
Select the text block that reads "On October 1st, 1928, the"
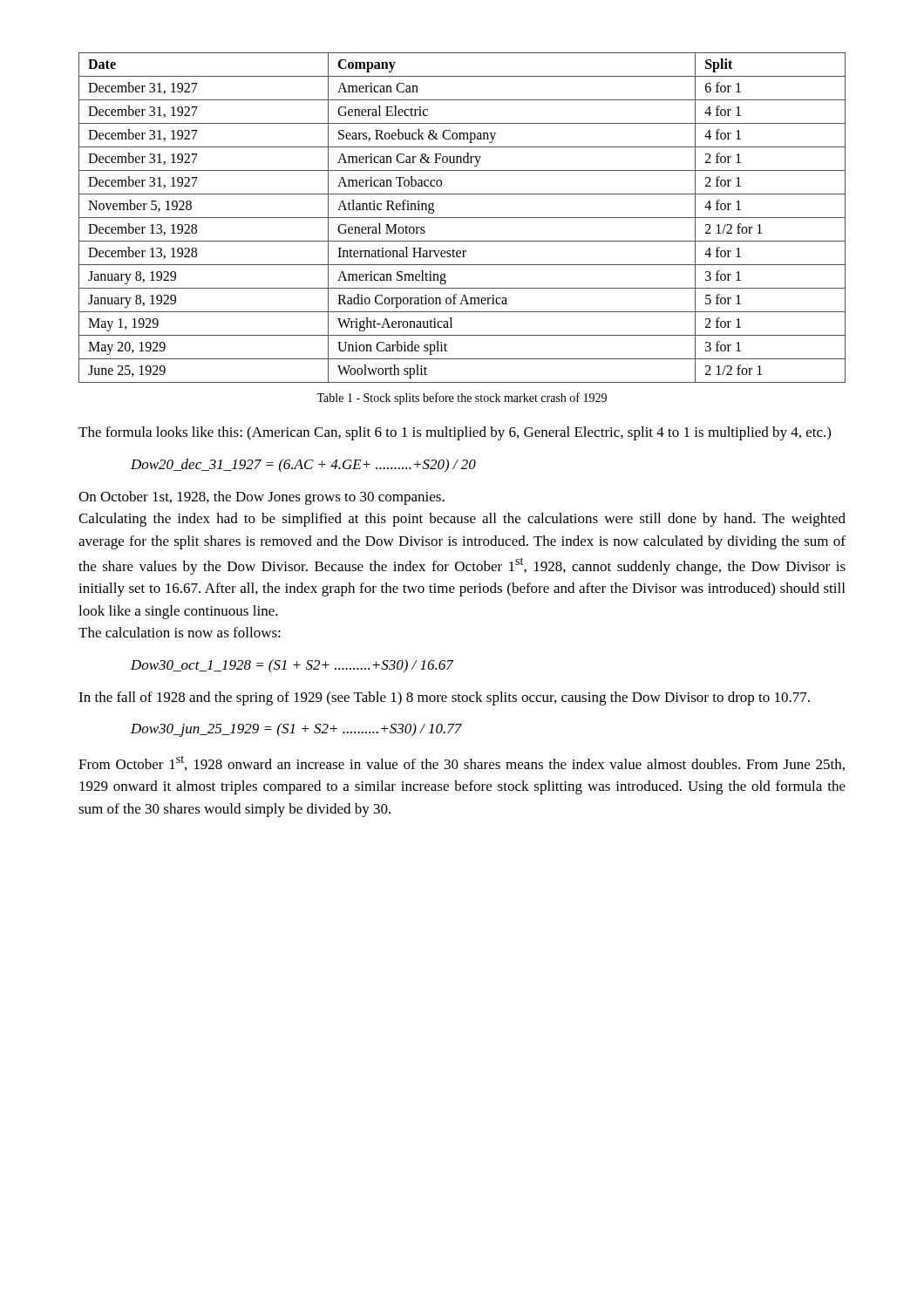point(462,564)
